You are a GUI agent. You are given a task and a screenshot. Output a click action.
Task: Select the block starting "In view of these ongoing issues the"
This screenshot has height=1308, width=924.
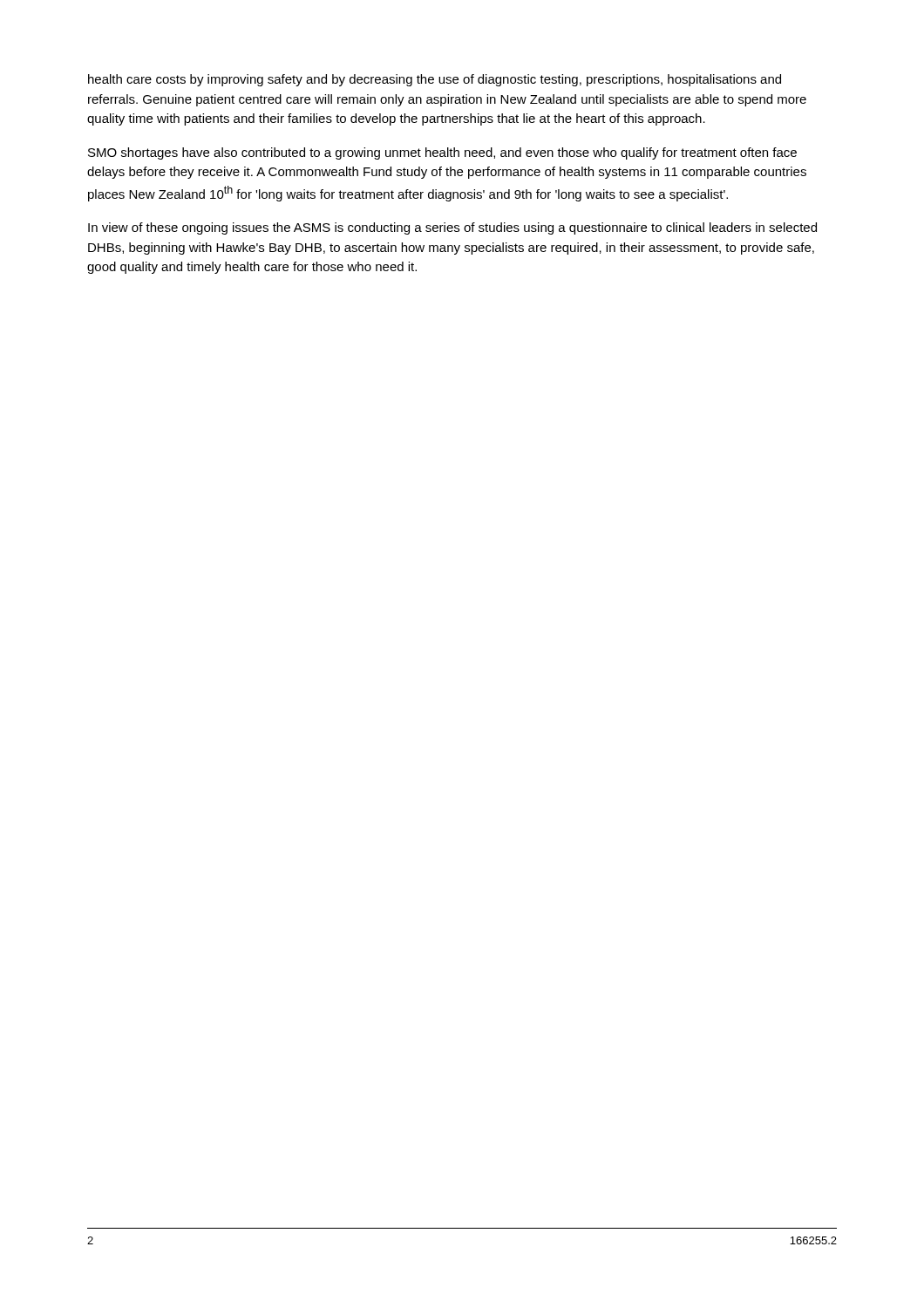point(452,247)
